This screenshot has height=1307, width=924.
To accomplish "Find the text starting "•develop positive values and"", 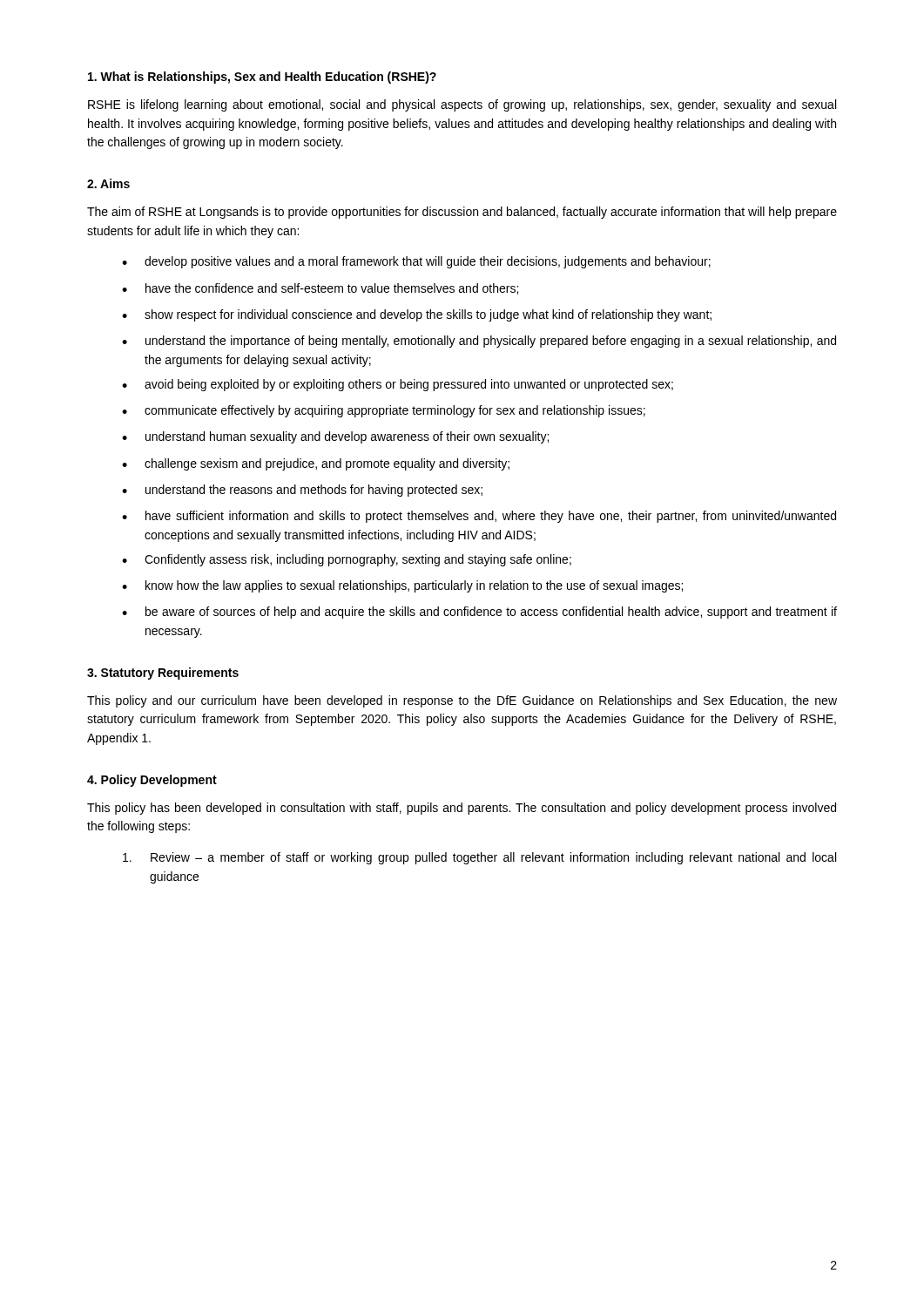I will pyautogui.click(x=479, y=264).
